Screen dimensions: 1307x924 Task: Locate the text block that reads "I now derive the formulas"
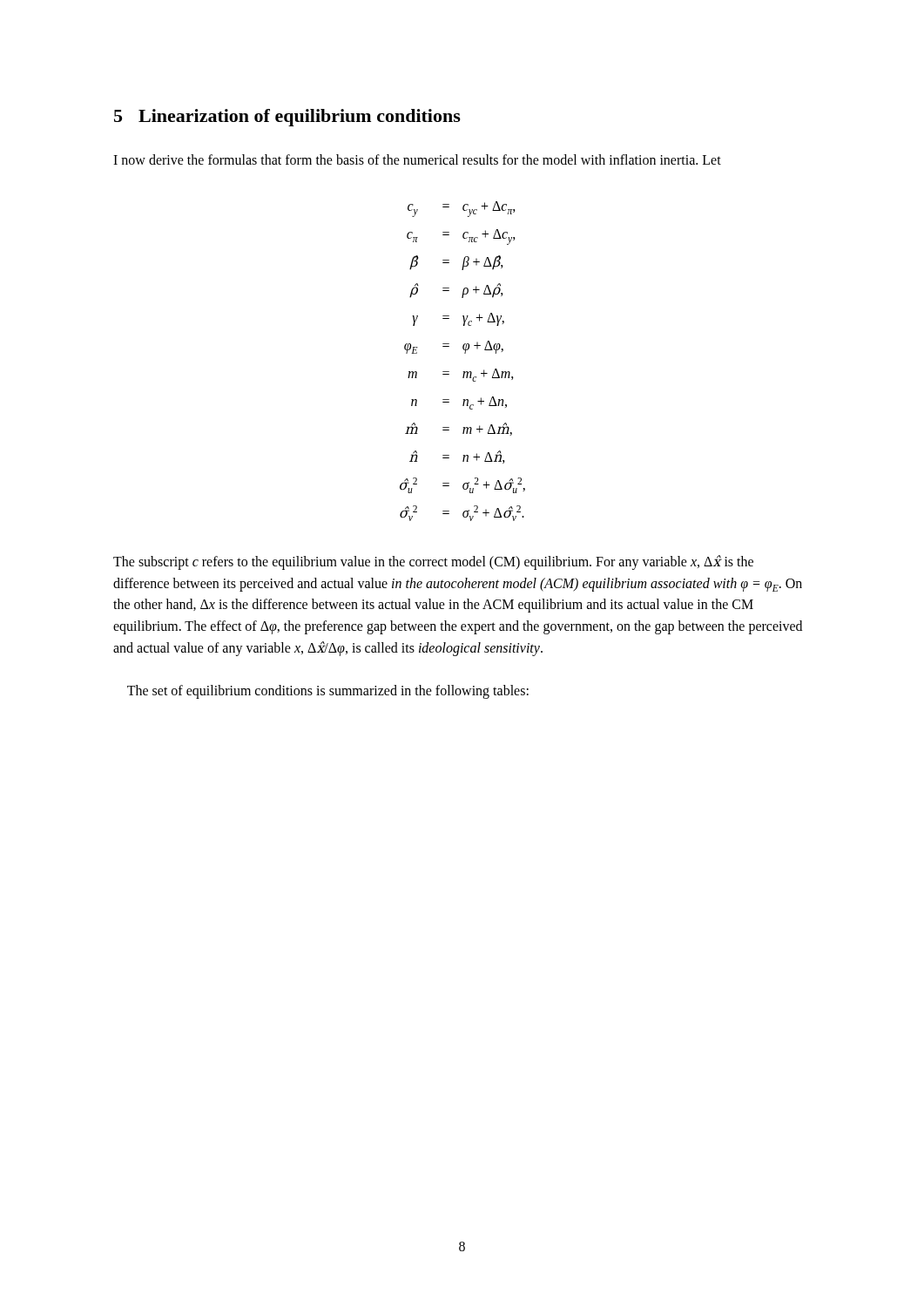(417, 160)
